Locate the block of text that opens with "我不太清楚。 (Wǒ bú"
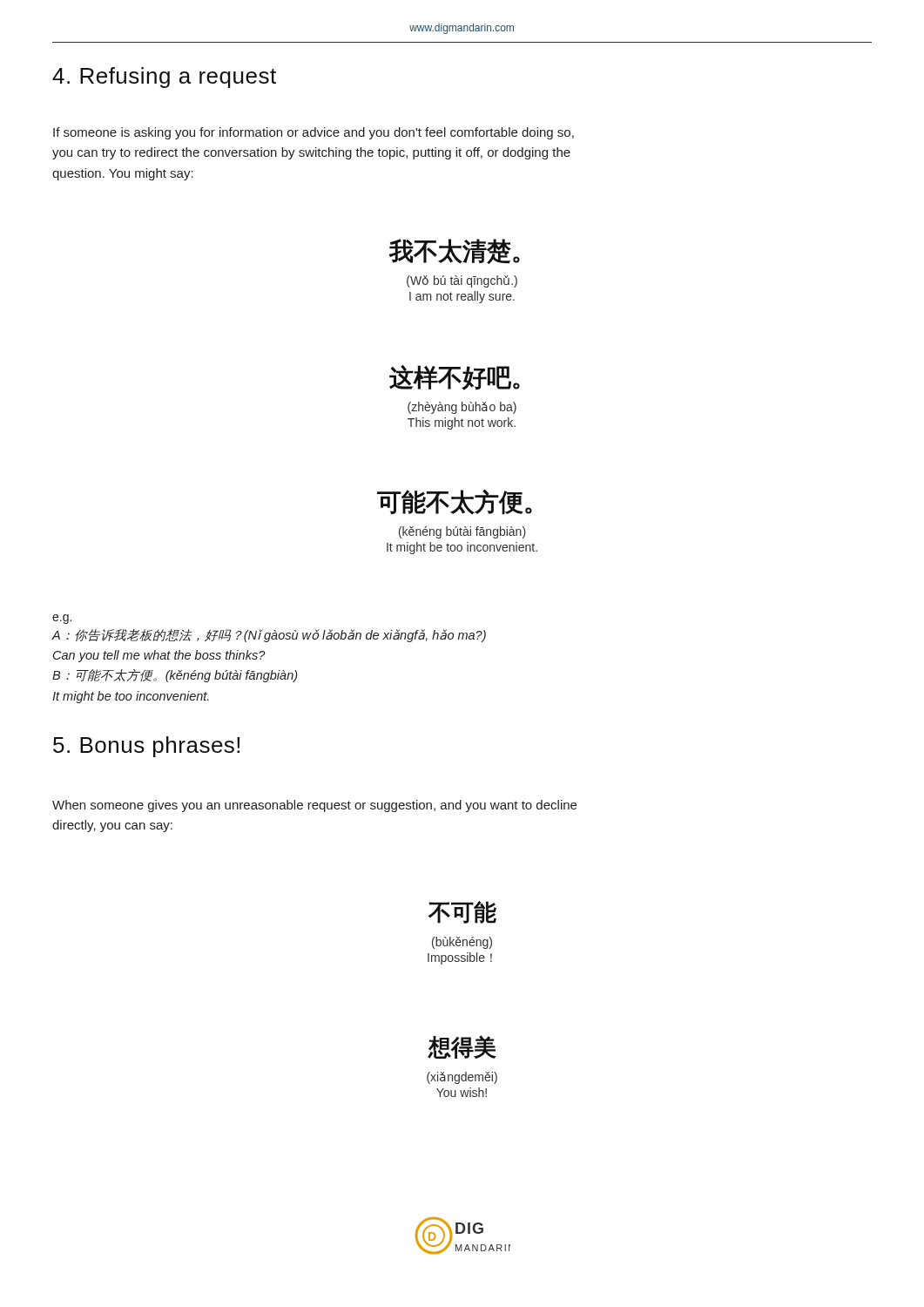 click(x=462, y=269)
